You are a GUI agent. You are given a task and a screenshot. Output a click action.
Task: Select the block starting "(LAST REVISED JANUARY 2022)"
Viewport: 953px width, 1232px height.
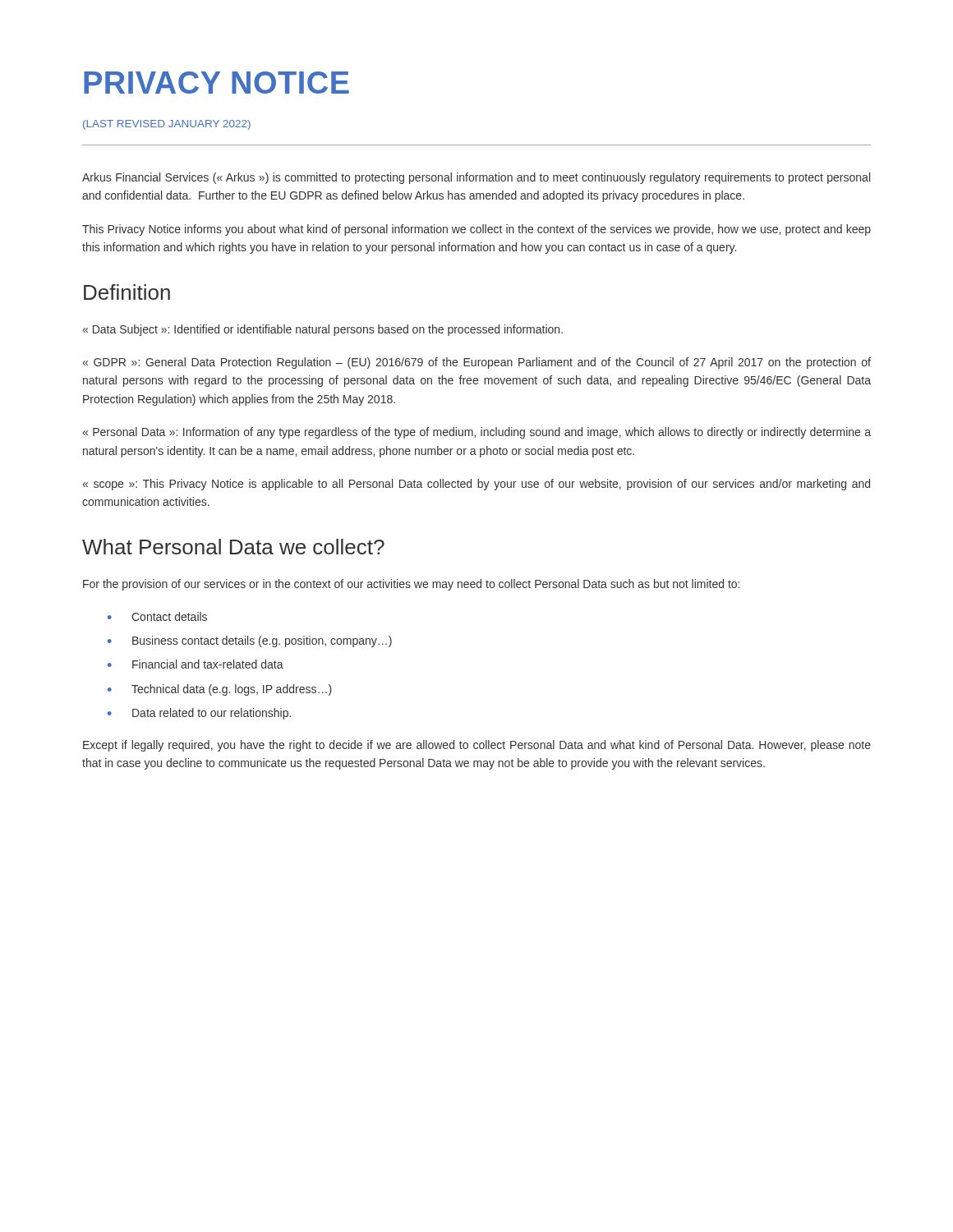[167, 124]
